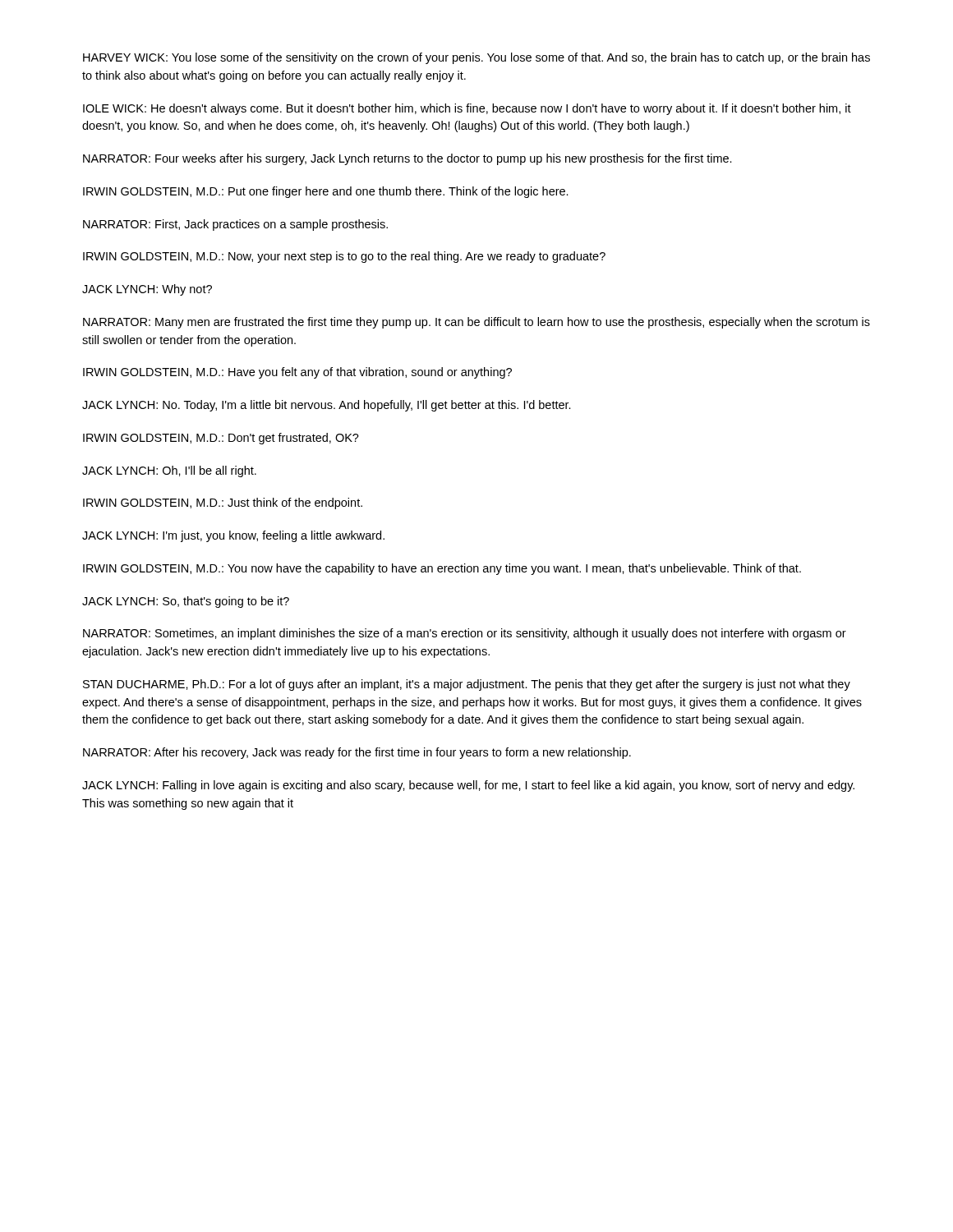Viewport: 953px width, 1232px height.
Task: Navigate to the passage starting "IRWIN GOLDSTEIN, M.D.: Have you felt"
Action: (x=297, y=372)
